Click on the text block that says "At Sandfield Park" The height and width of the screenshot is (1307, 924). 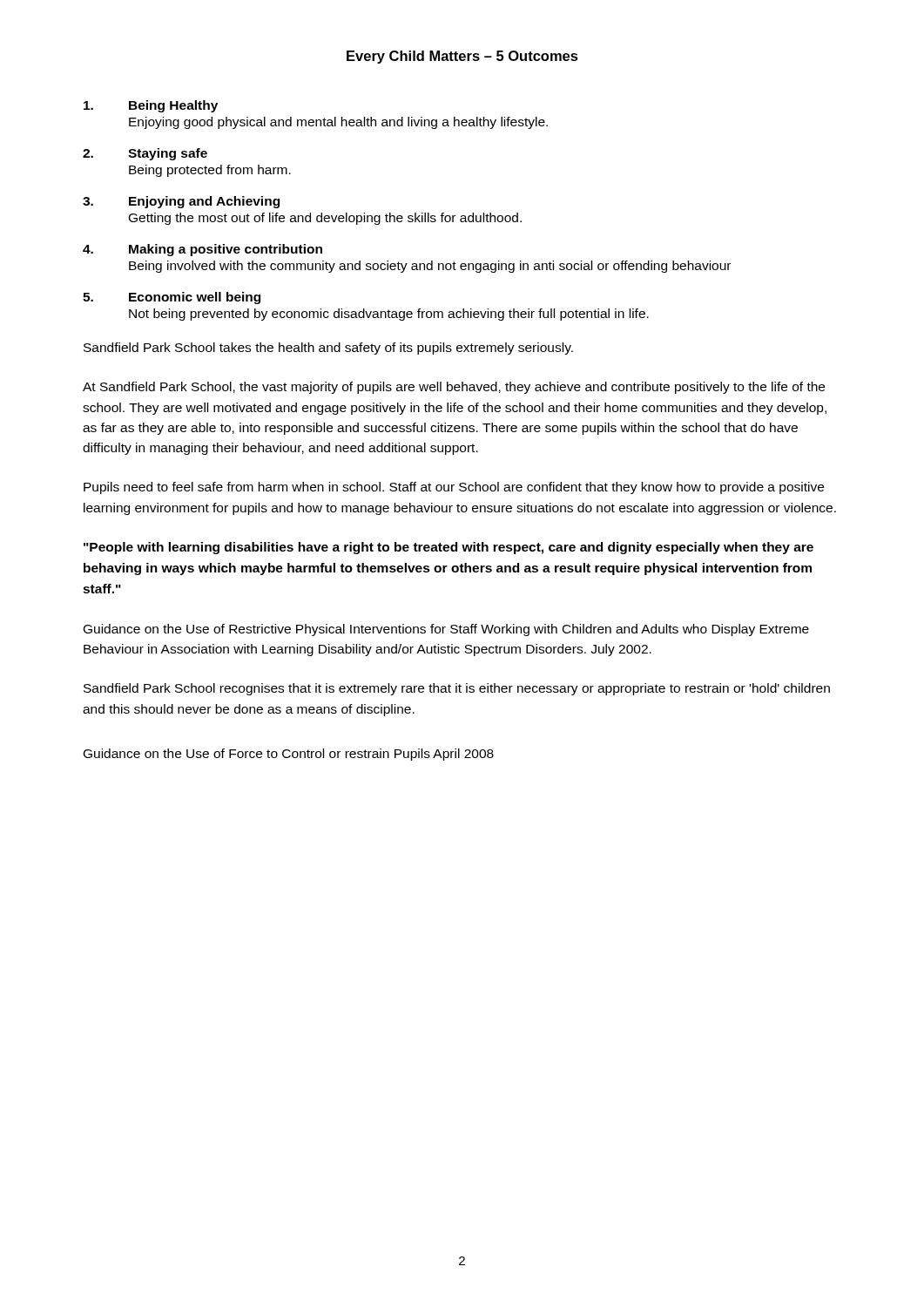(x=455, y=417)
